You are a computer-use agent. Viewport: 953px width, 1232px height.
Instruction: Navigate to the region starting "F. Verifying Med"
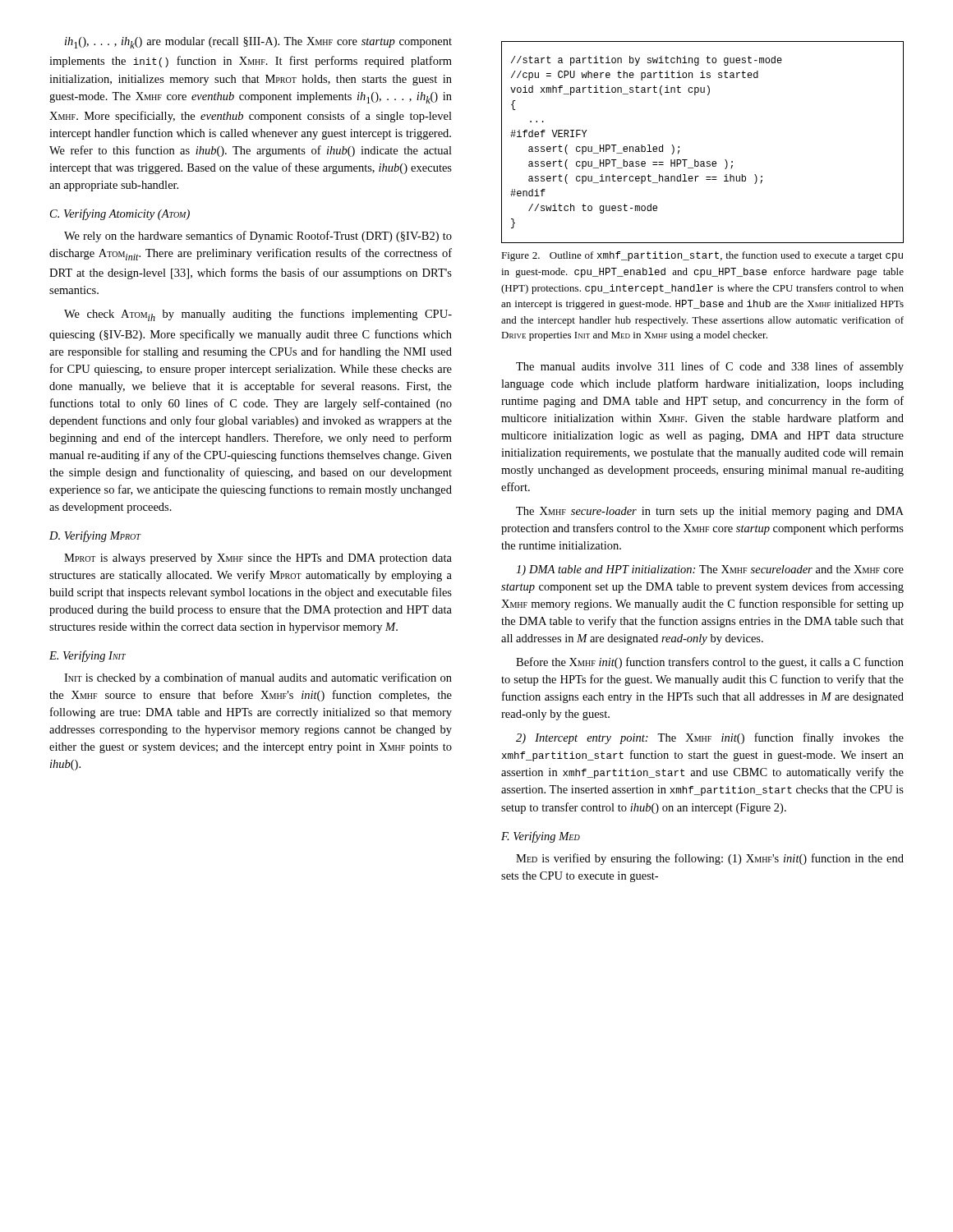click(541, 837)
